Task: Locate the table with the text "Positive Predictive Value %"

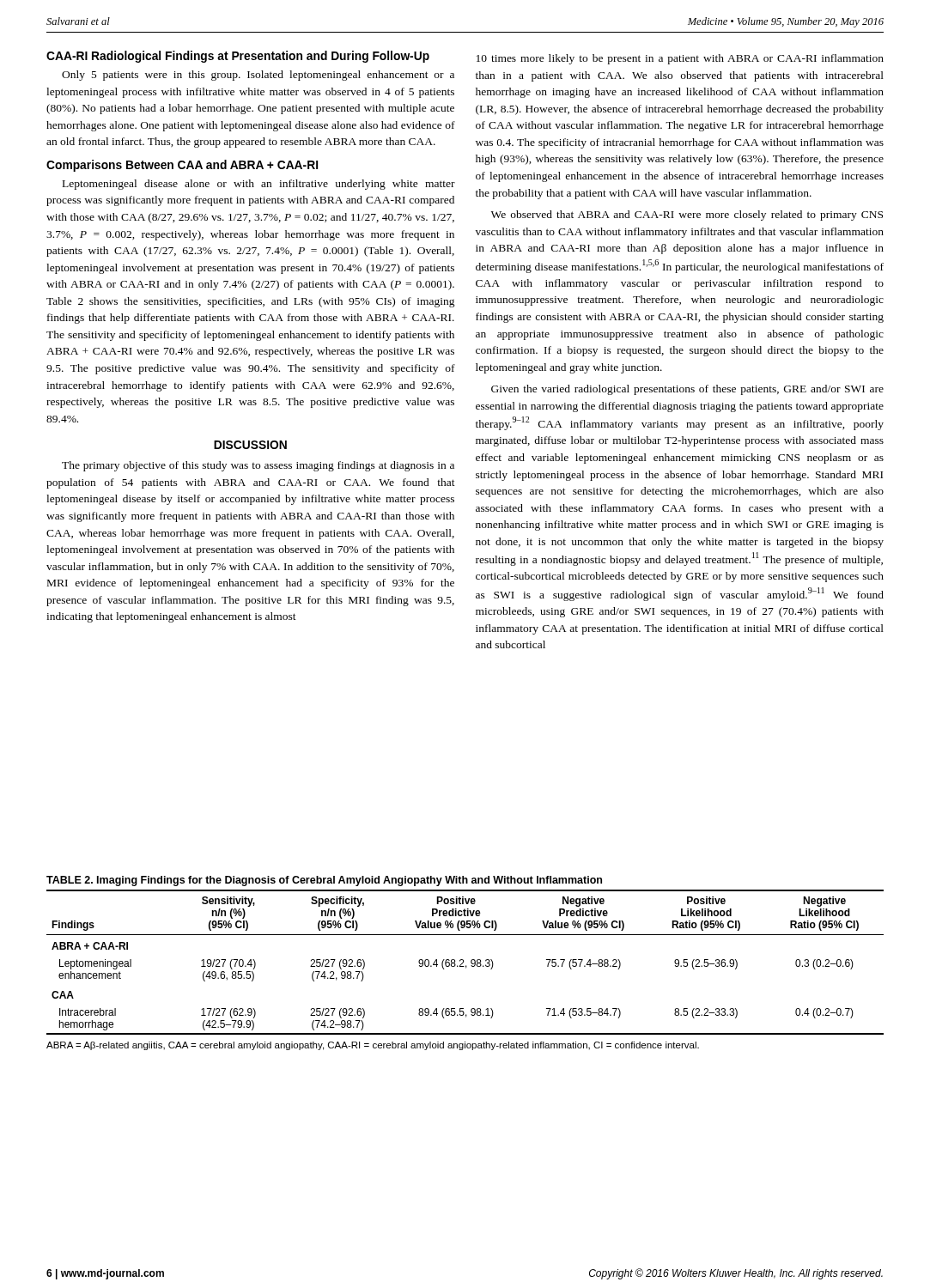Action: tap(465, 963)
